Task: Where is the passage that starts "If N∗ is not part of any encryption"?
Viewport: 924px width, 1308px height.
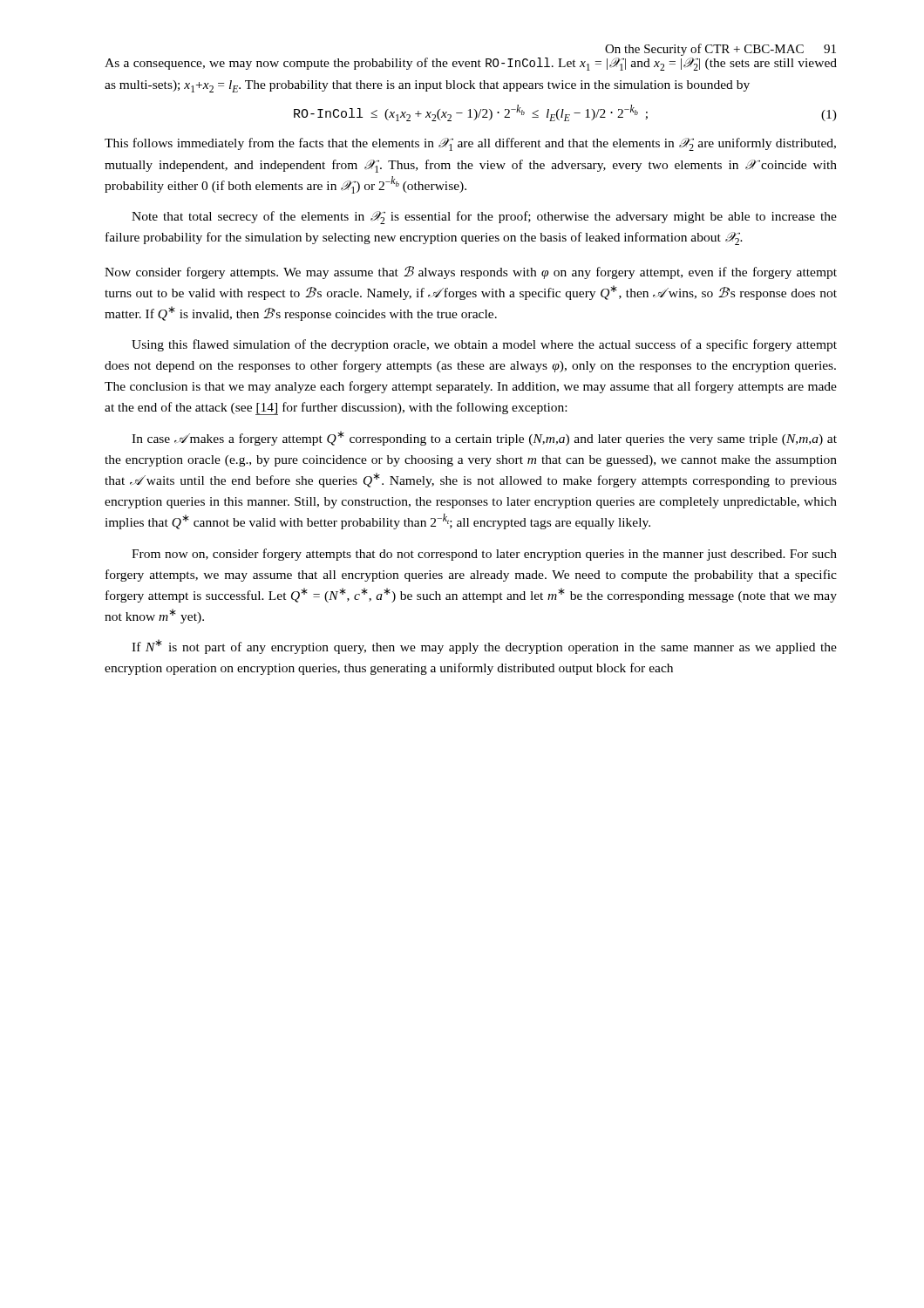Action: pyautogui.click(x=471, y=658)
